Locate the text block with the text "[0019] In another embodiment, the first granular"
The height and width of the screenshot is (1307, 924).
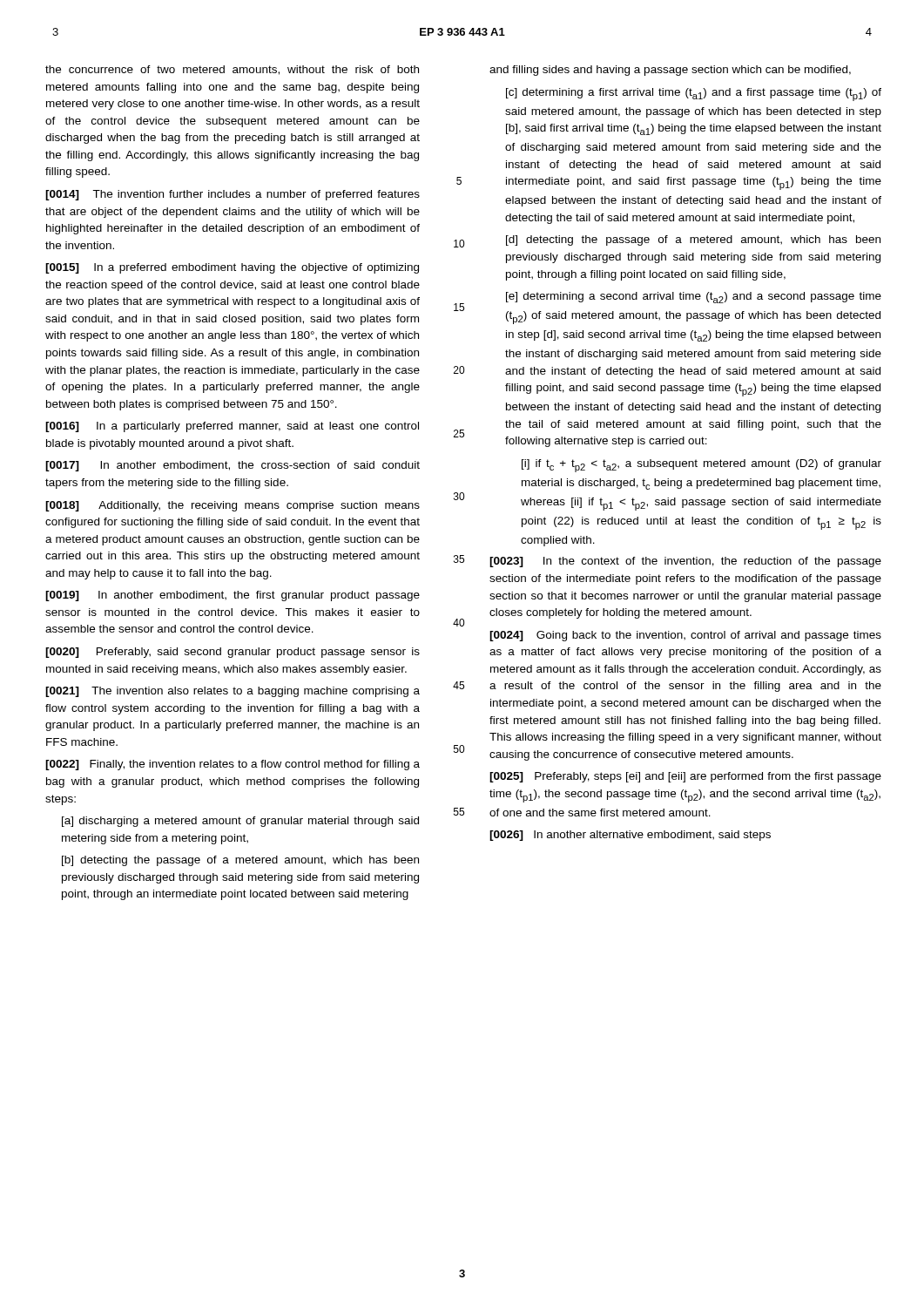(x=233, y=612)
